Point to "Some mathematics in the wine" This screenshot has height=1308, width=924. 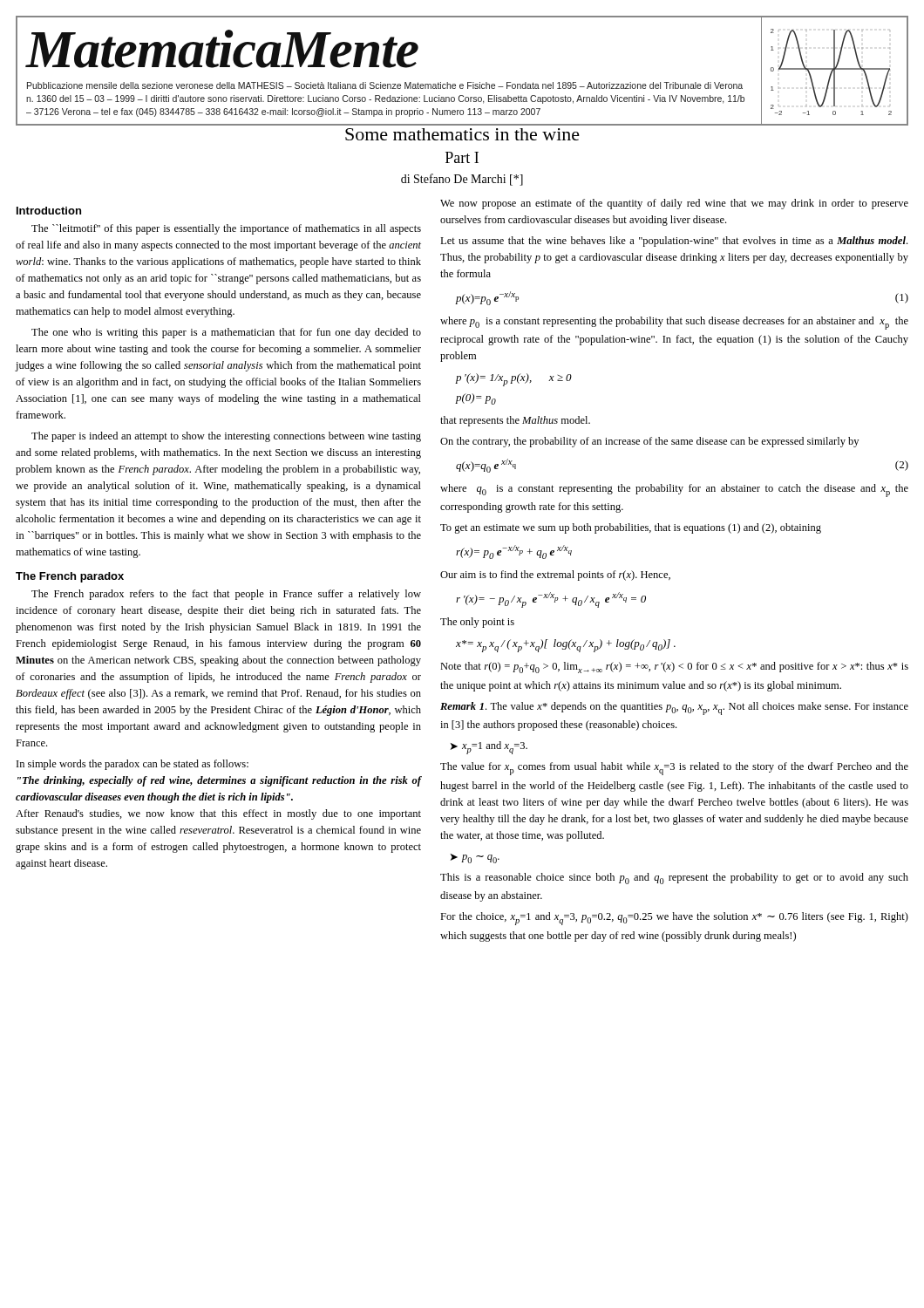pyautogui.click(x=462, y=134)
